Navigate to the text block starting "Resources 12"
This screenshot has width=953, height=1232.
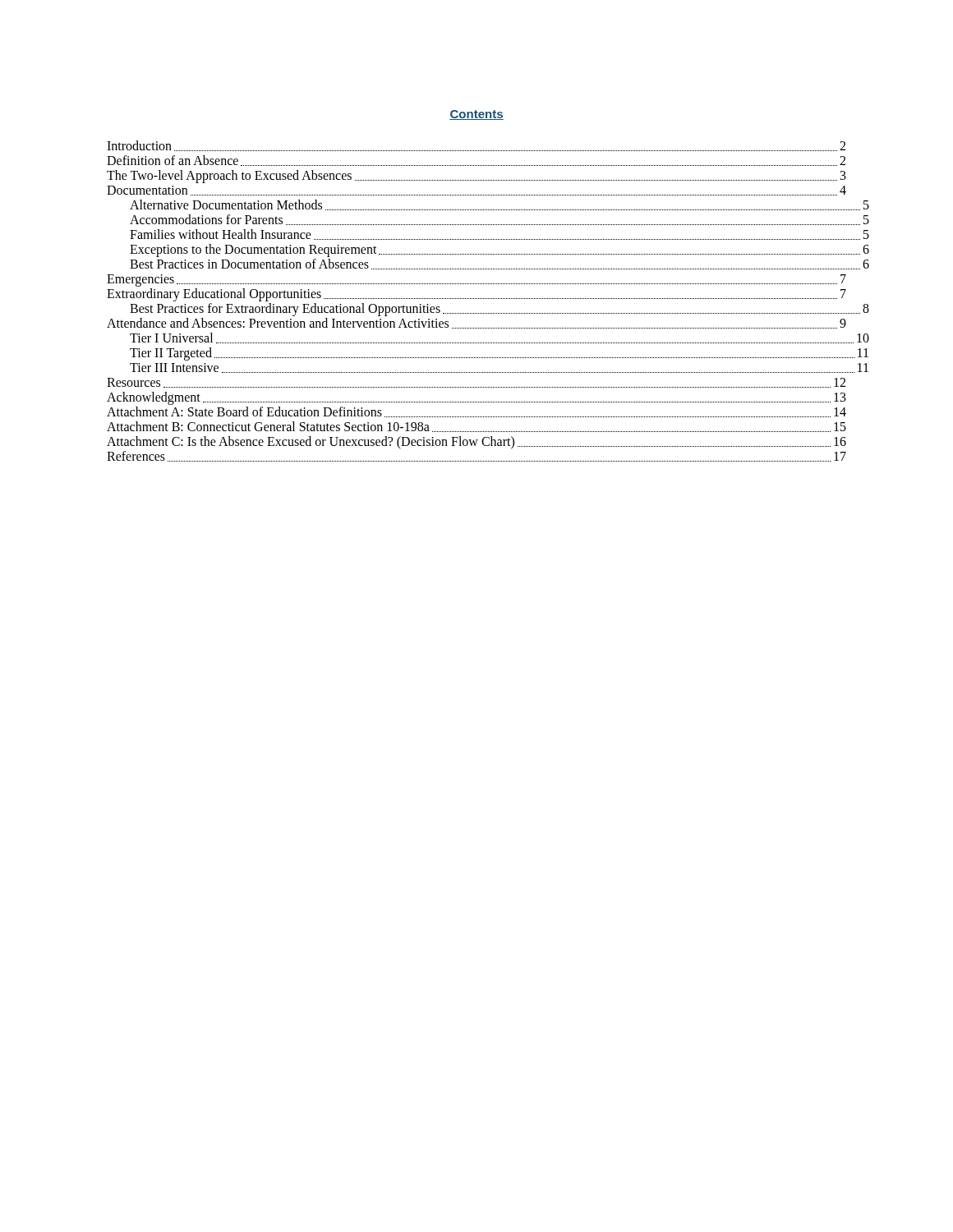coord(476,383)
